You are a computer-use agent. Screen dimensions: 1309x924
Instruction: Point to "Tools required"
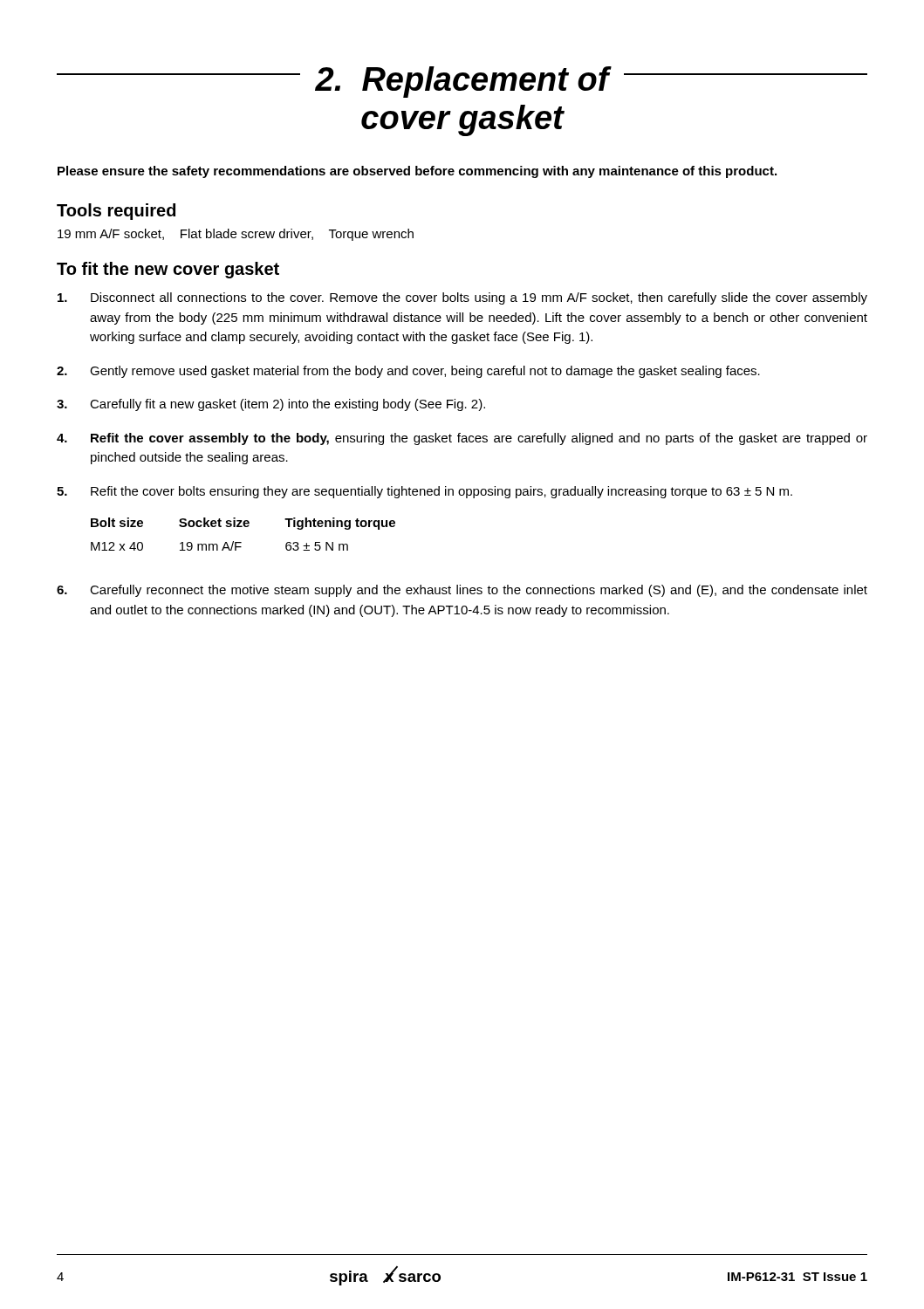(117, 210)
